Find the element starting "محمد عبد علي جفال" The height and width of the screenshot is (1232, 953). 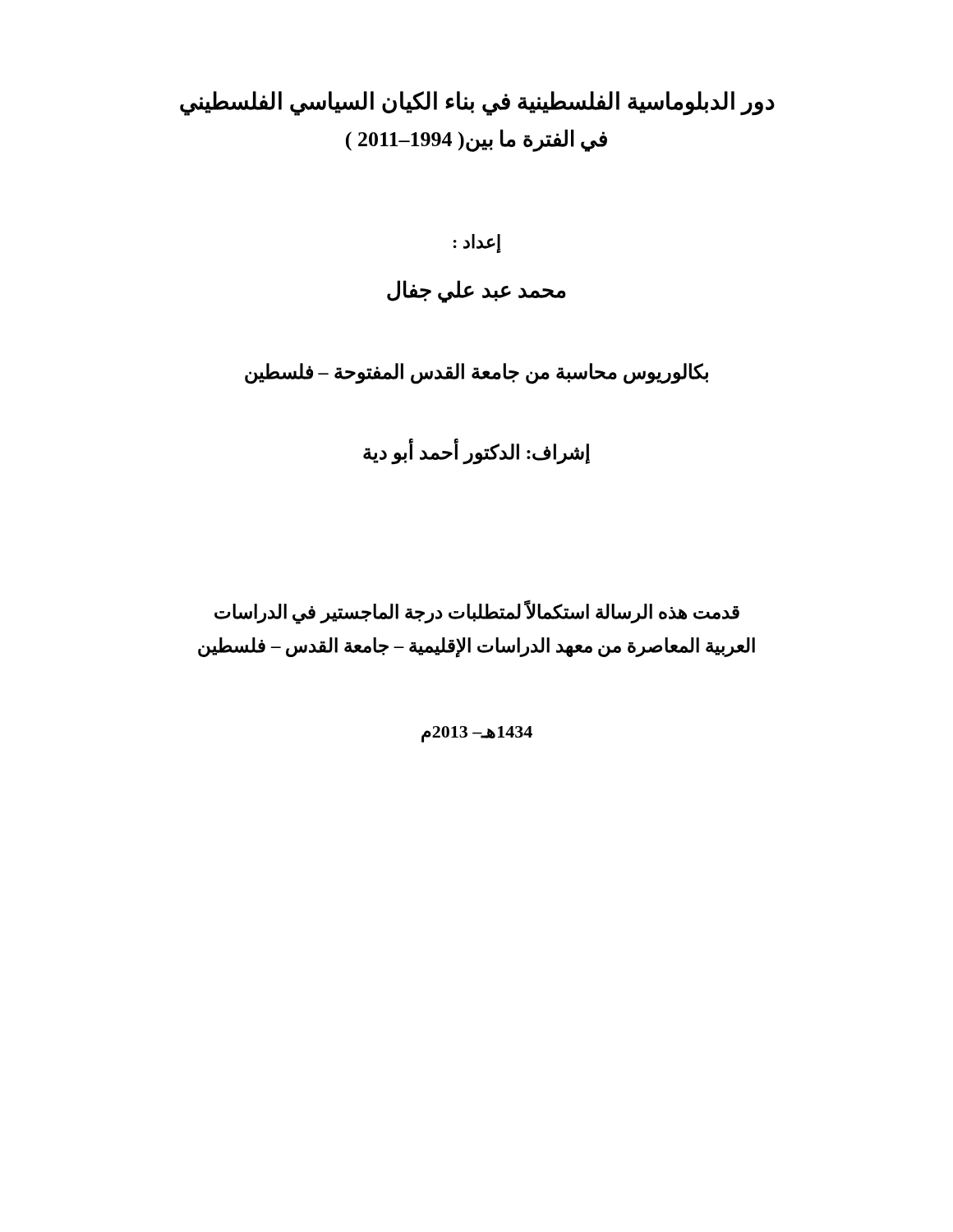(x=476, y=290)
